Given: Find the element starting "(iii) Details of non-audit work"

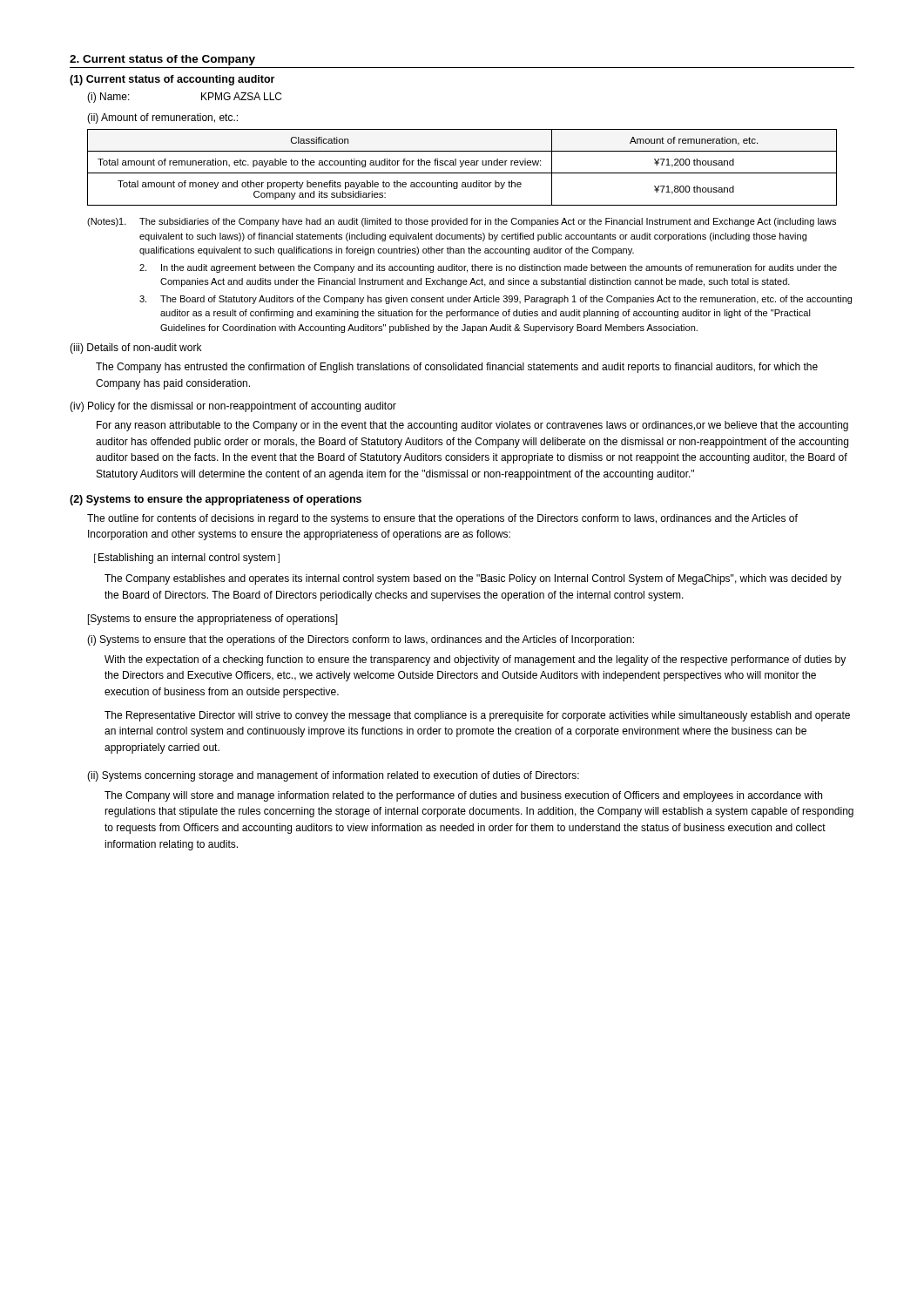Looking at the screenshot, I should coord(136,348).
